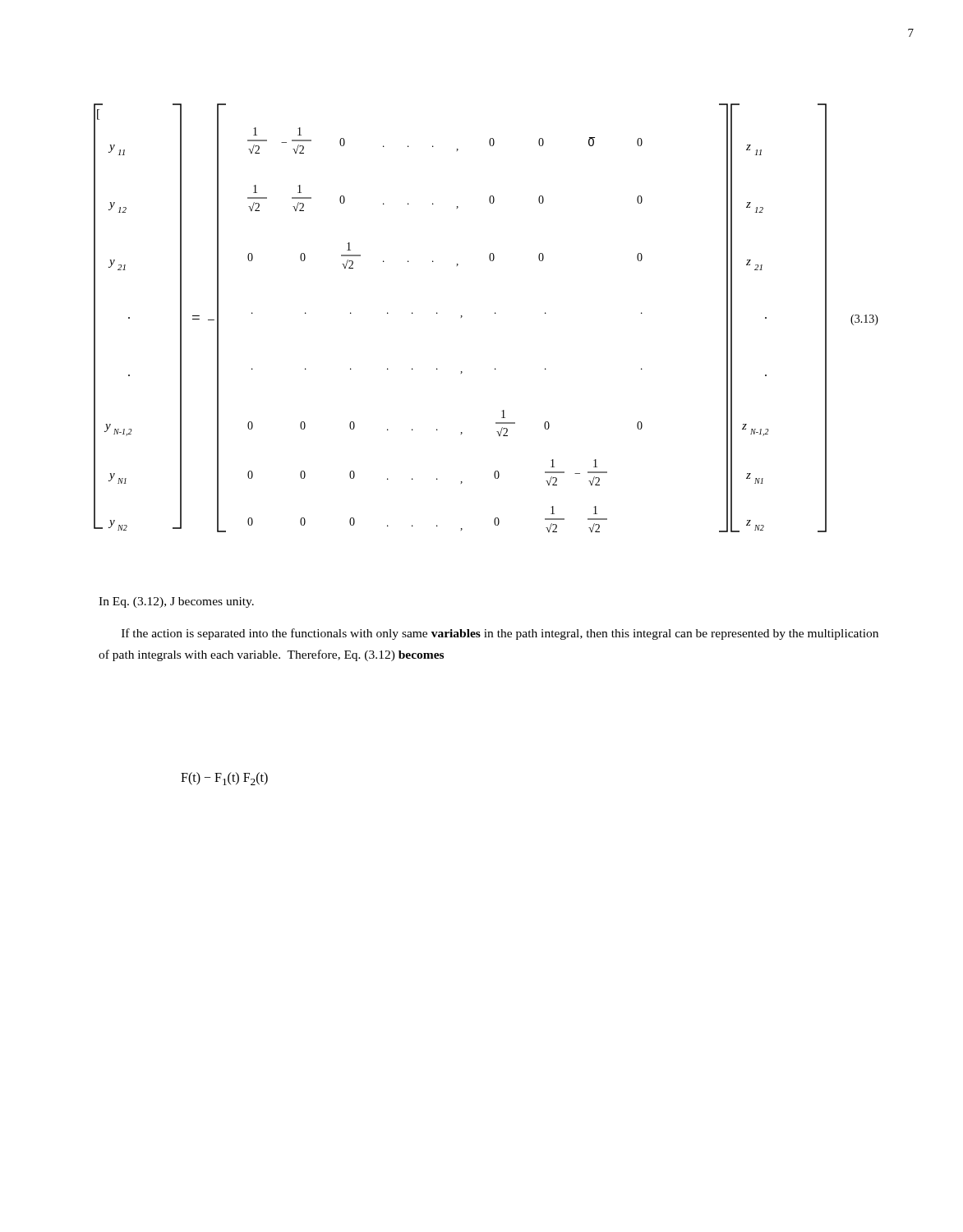Viewport: 963px width, 1232px height.
Task: Point to the formula beginning "[ y 11 y 12"
Action: (482, 316)
